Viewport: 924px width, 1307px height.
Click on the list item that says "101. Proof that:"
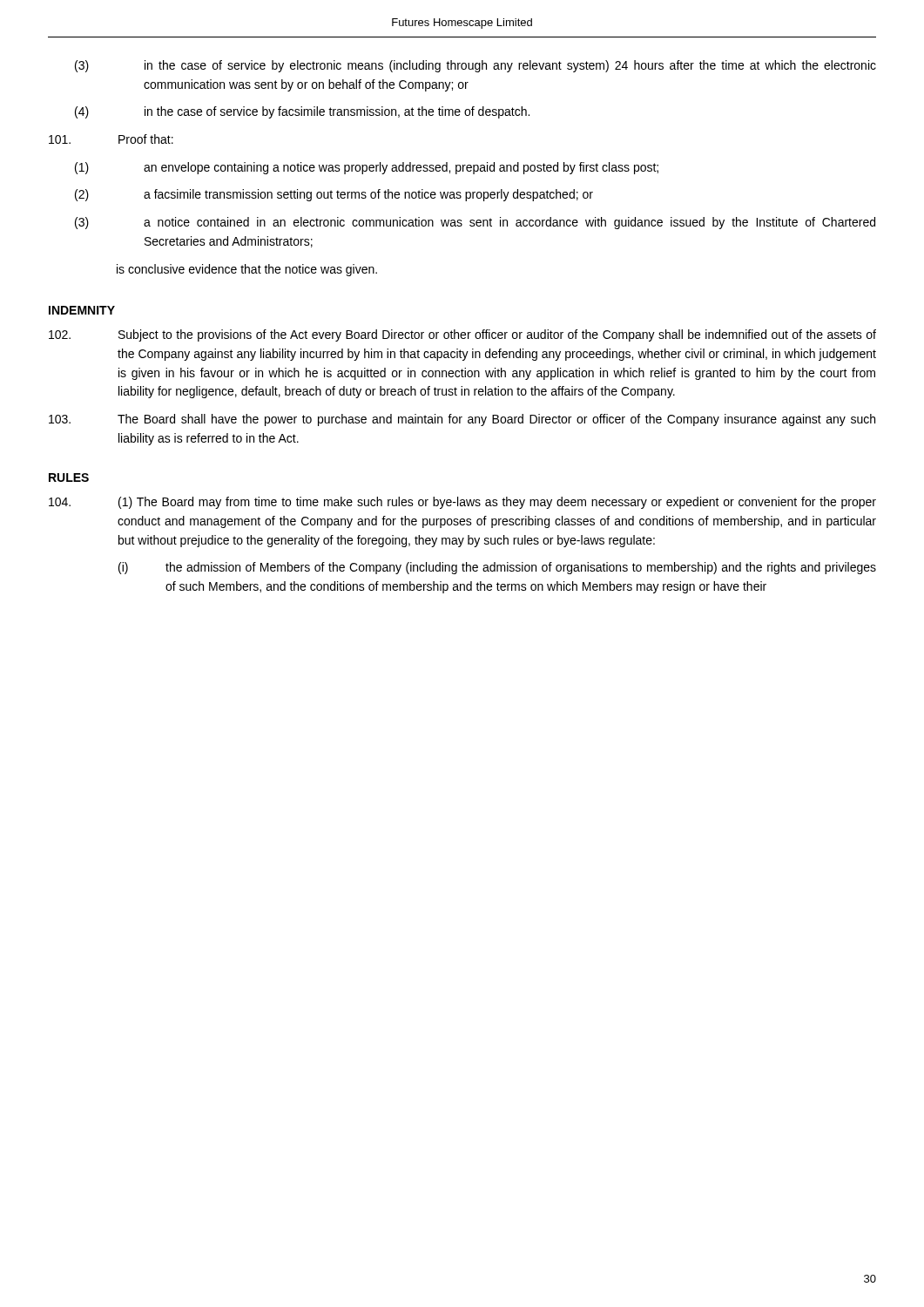pos(56,139)
